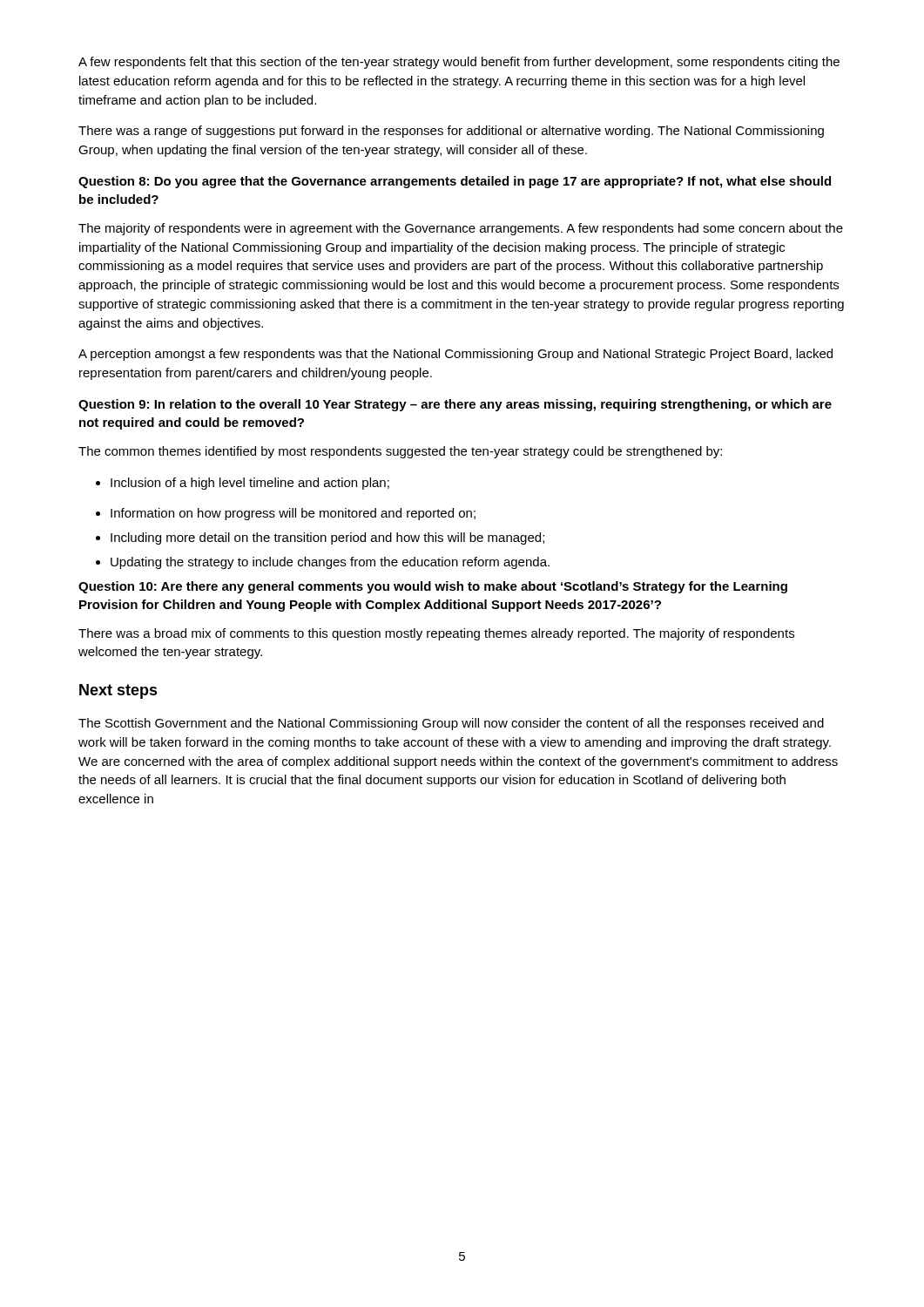Navigate to the passage starting "The common themes identified by"
924x1307 pixels.
click(462, 451)
